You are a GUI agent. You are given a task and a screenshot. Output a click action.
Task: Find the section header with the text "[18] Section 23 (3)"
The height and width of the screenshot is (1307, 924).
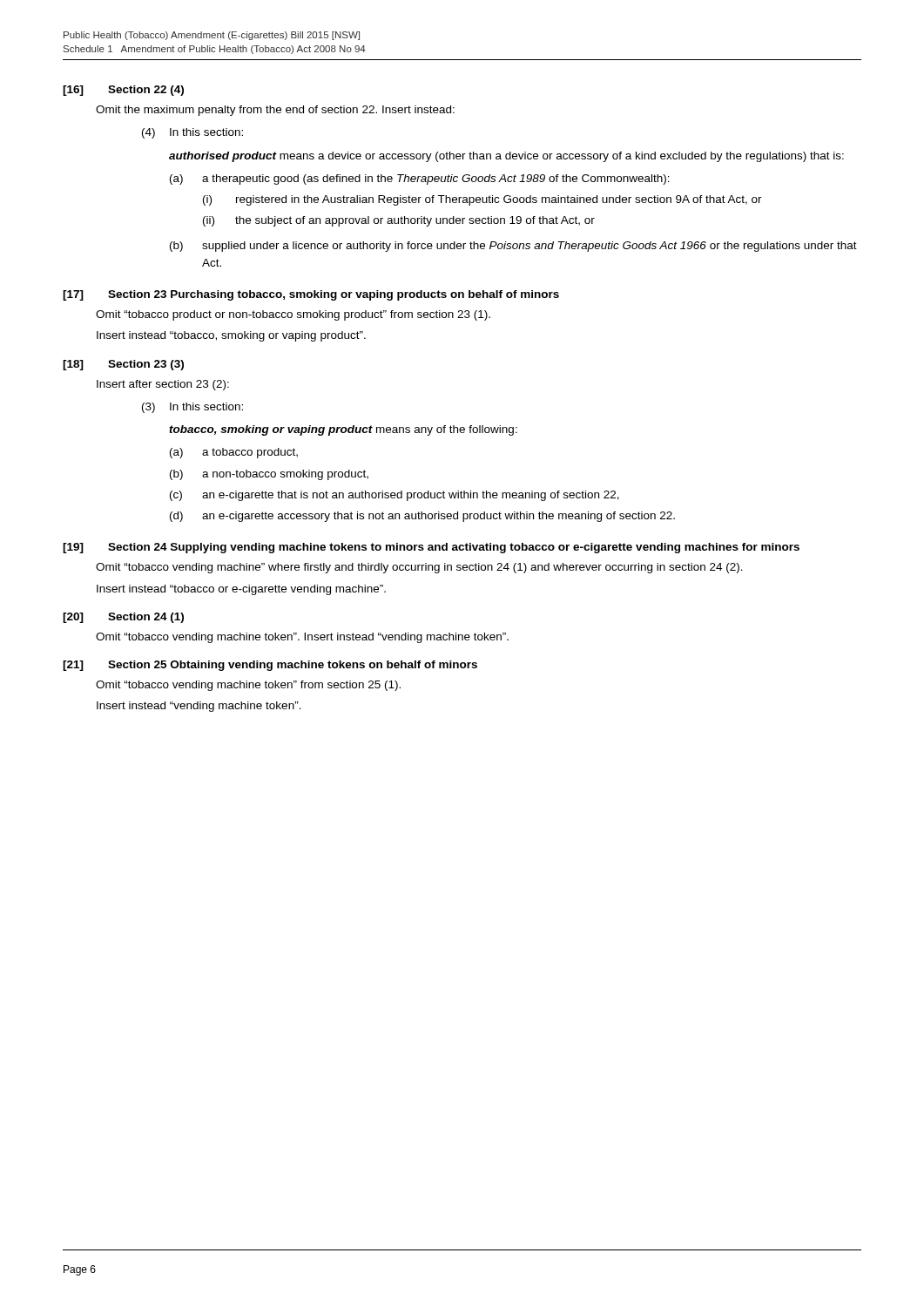[123, 365]
